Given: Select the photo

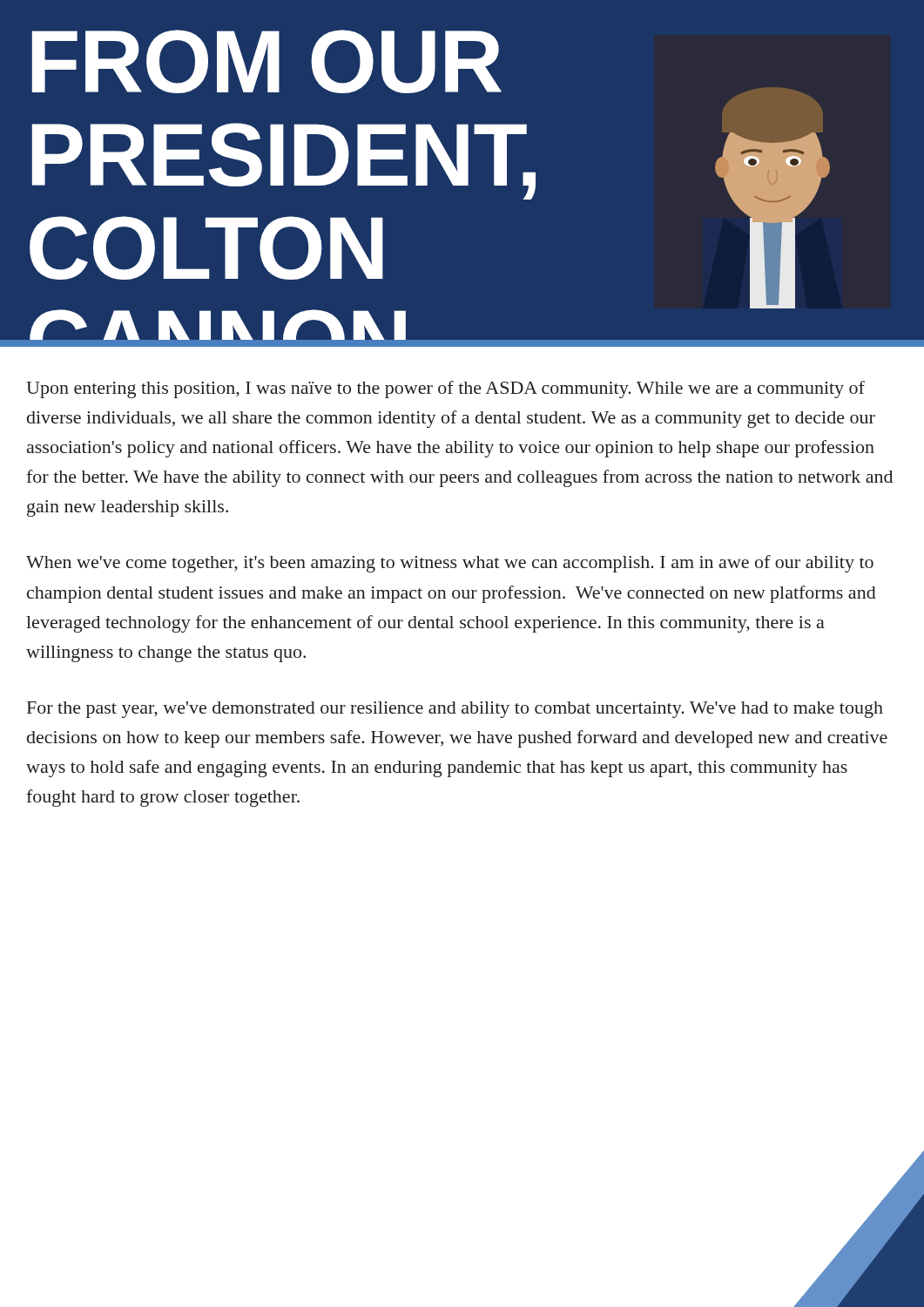Looking at the screenshot, I should pyautogui.click(x=772, y=172).
